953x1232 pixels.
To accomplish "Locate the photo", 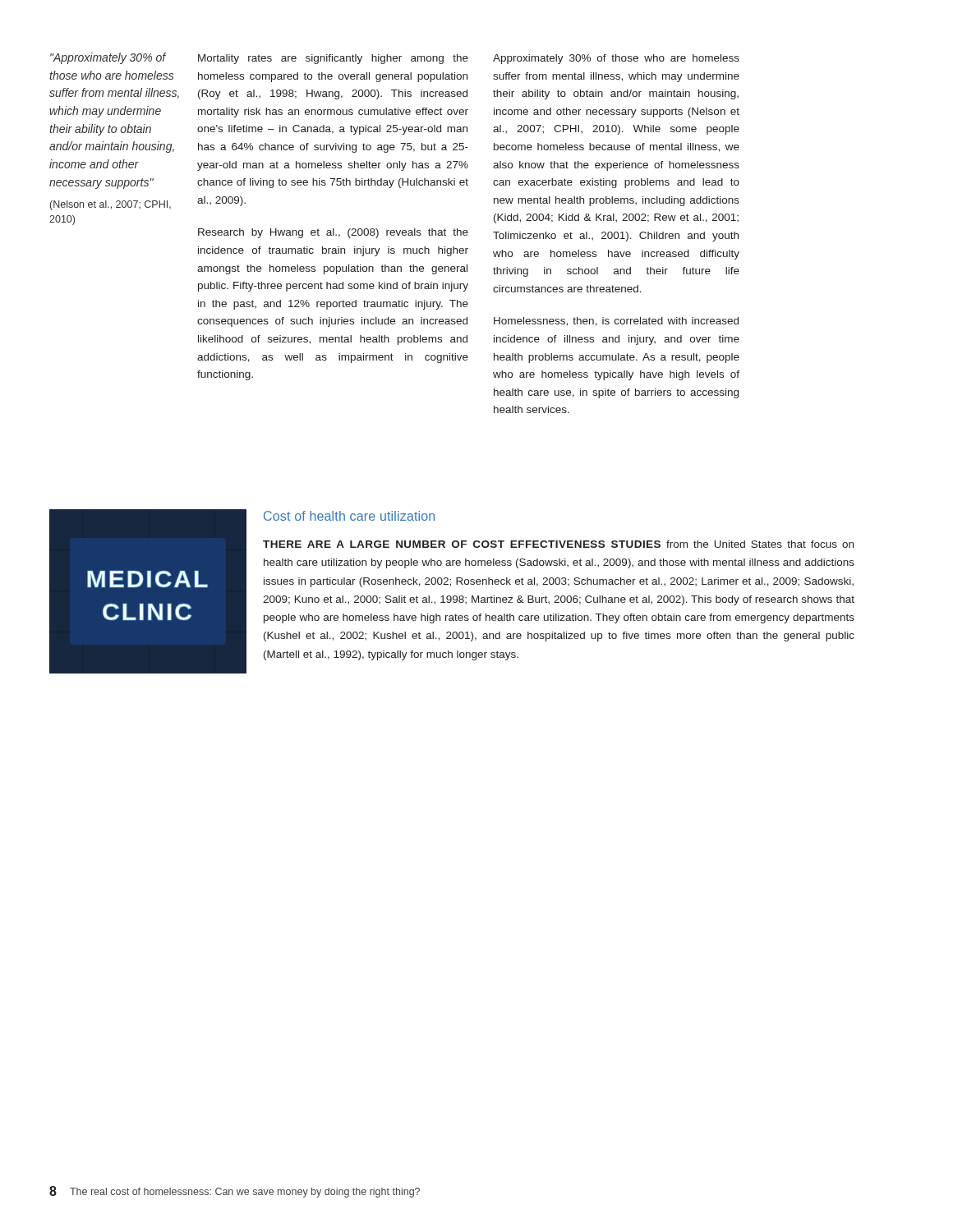I will (x=156, y=591).
